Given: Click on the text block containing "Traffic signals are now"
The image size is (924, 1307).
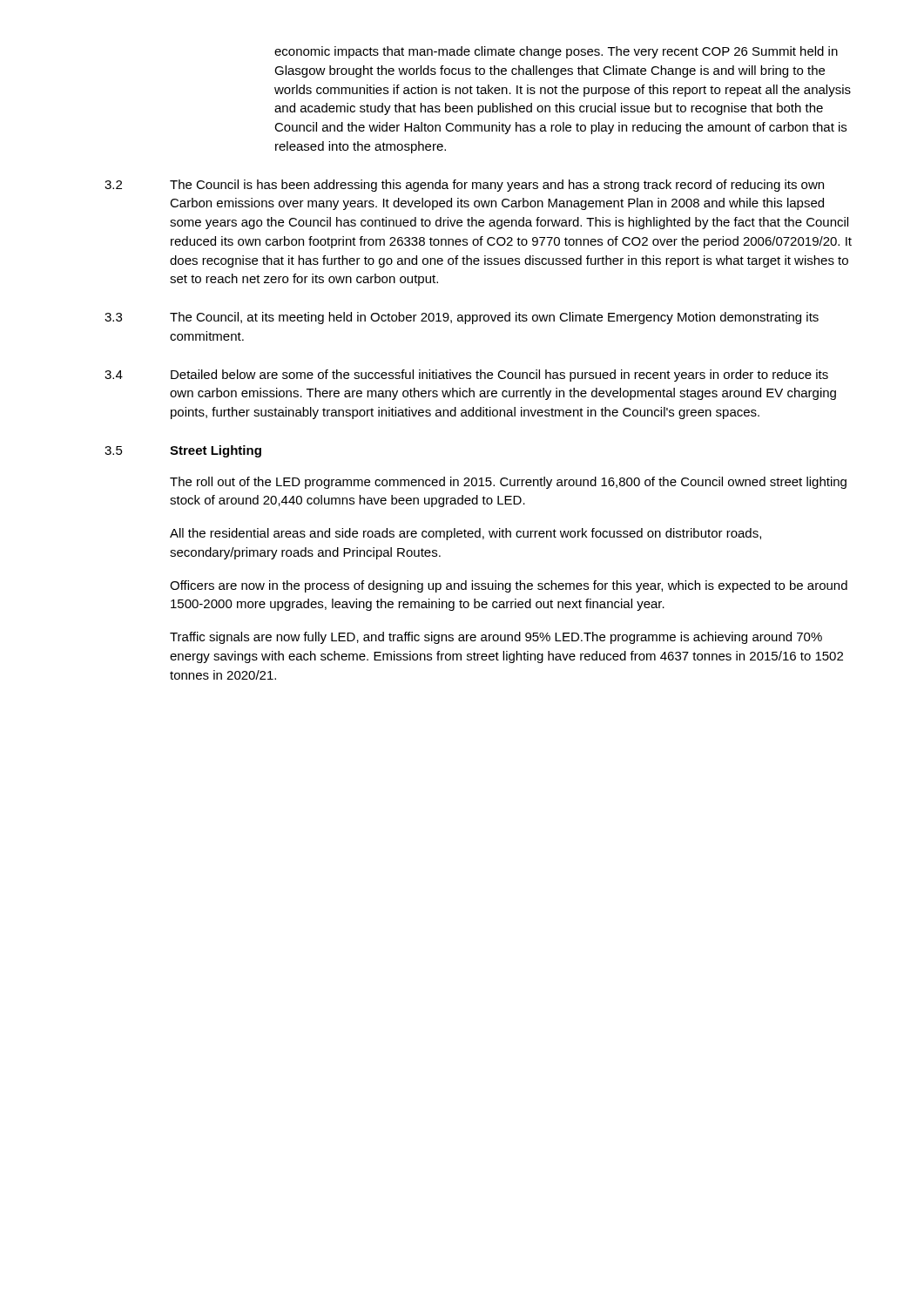Looking at the screenshot, I should pos(507,655).
